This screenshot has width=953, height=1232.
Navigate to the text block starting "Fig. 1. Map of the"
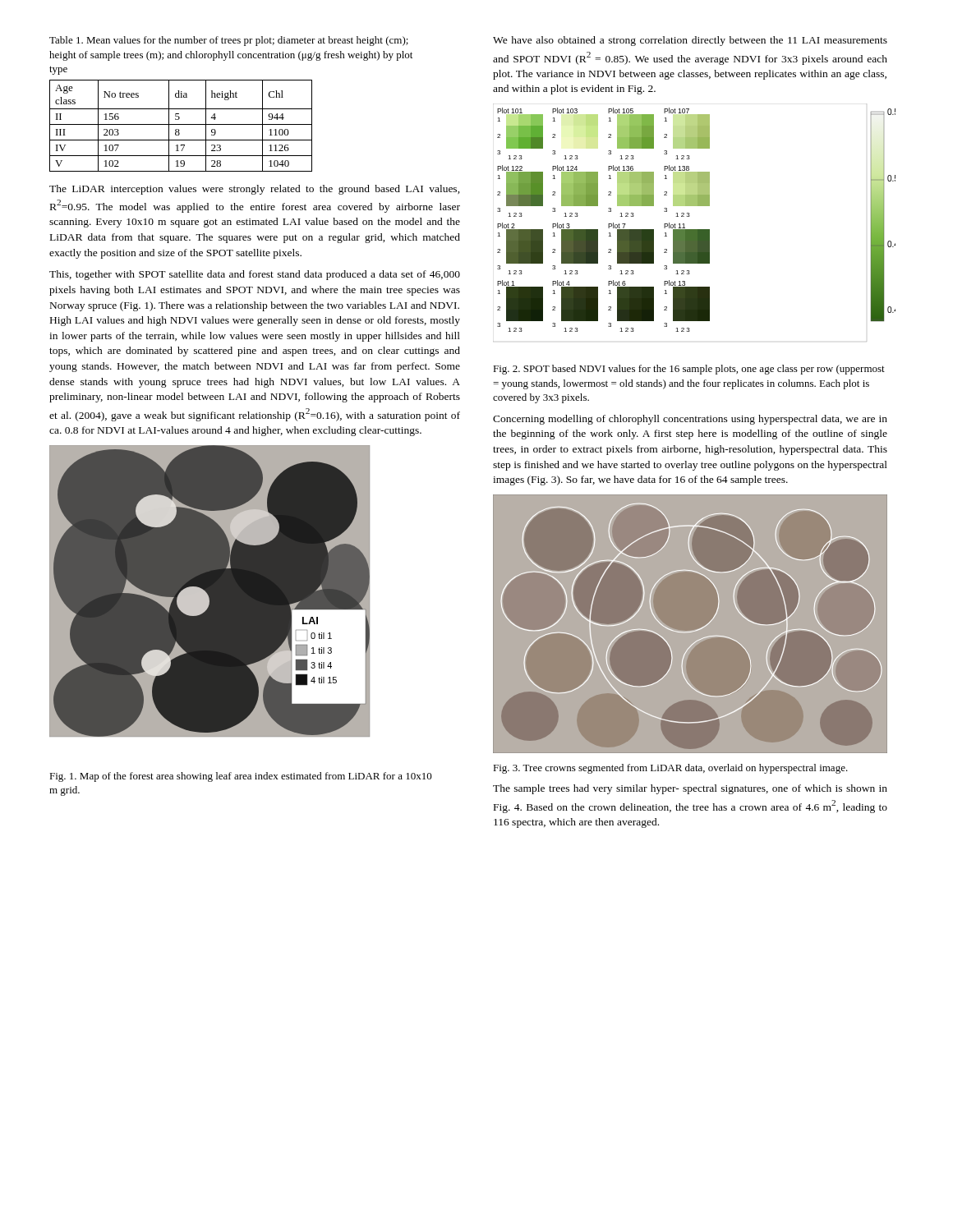[241, 783]
